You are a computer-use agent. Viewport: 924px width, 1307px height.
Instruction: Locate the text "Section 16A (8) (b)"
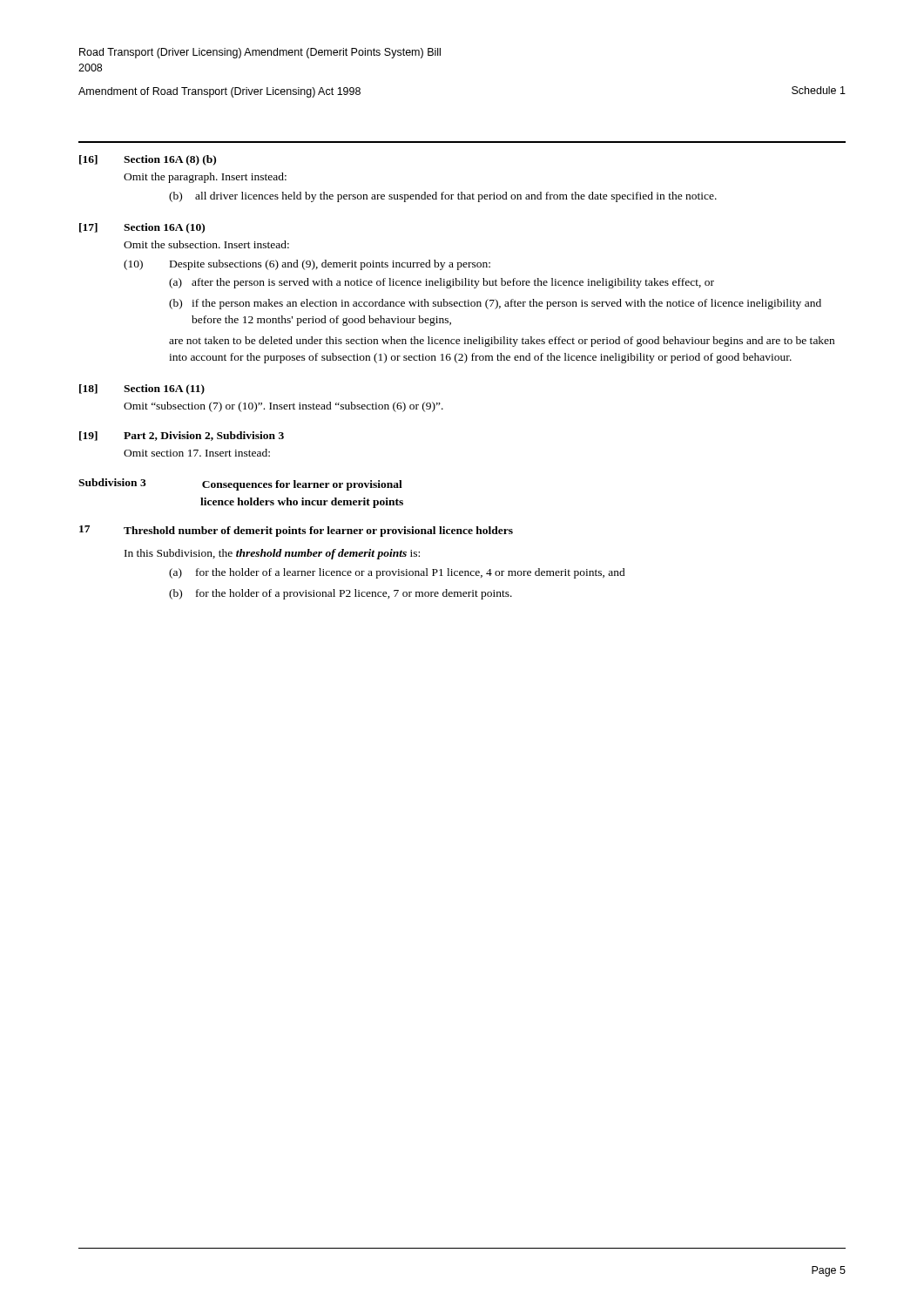(170, 159)
